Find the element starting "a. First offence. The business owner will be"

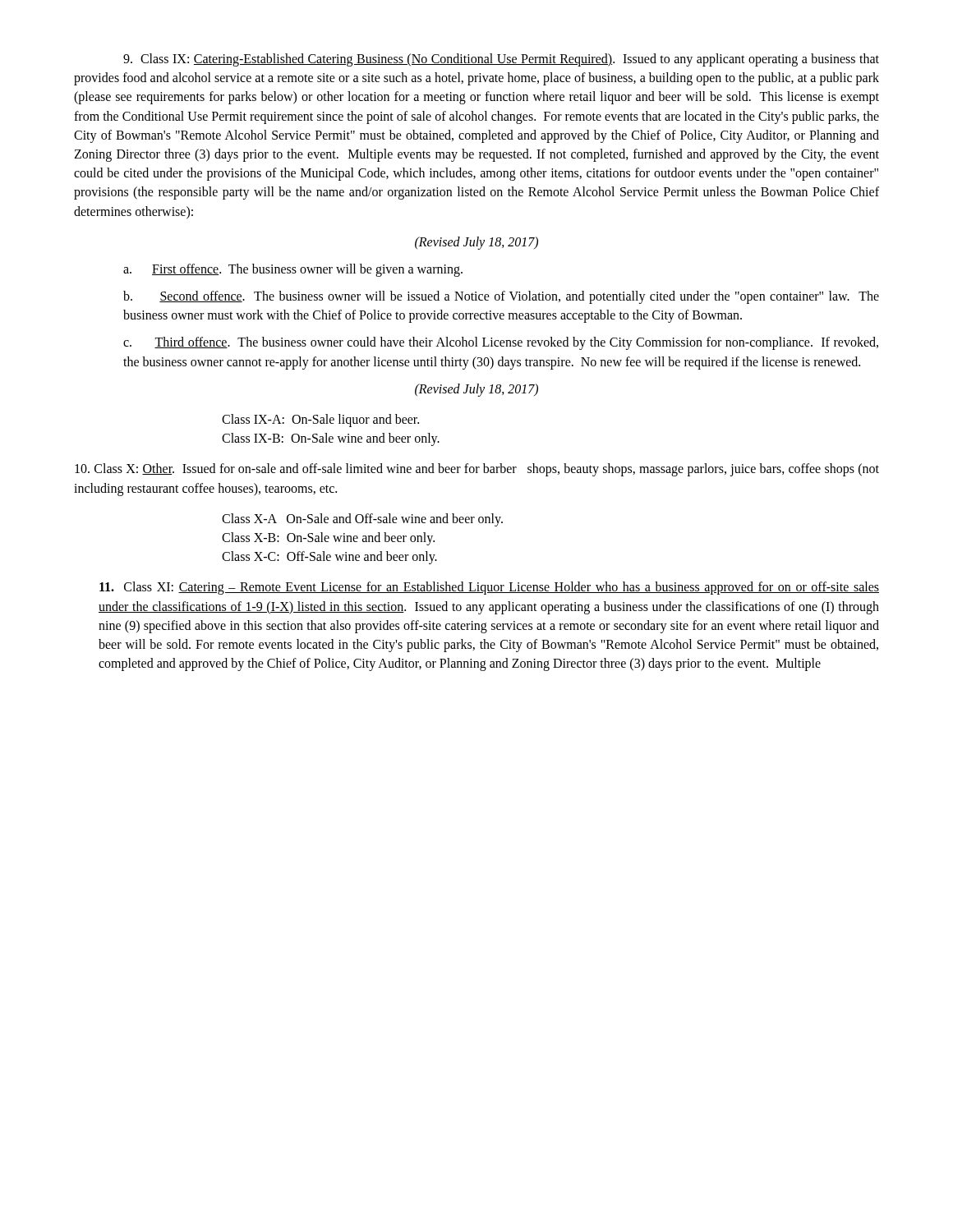tap(293, 269)
